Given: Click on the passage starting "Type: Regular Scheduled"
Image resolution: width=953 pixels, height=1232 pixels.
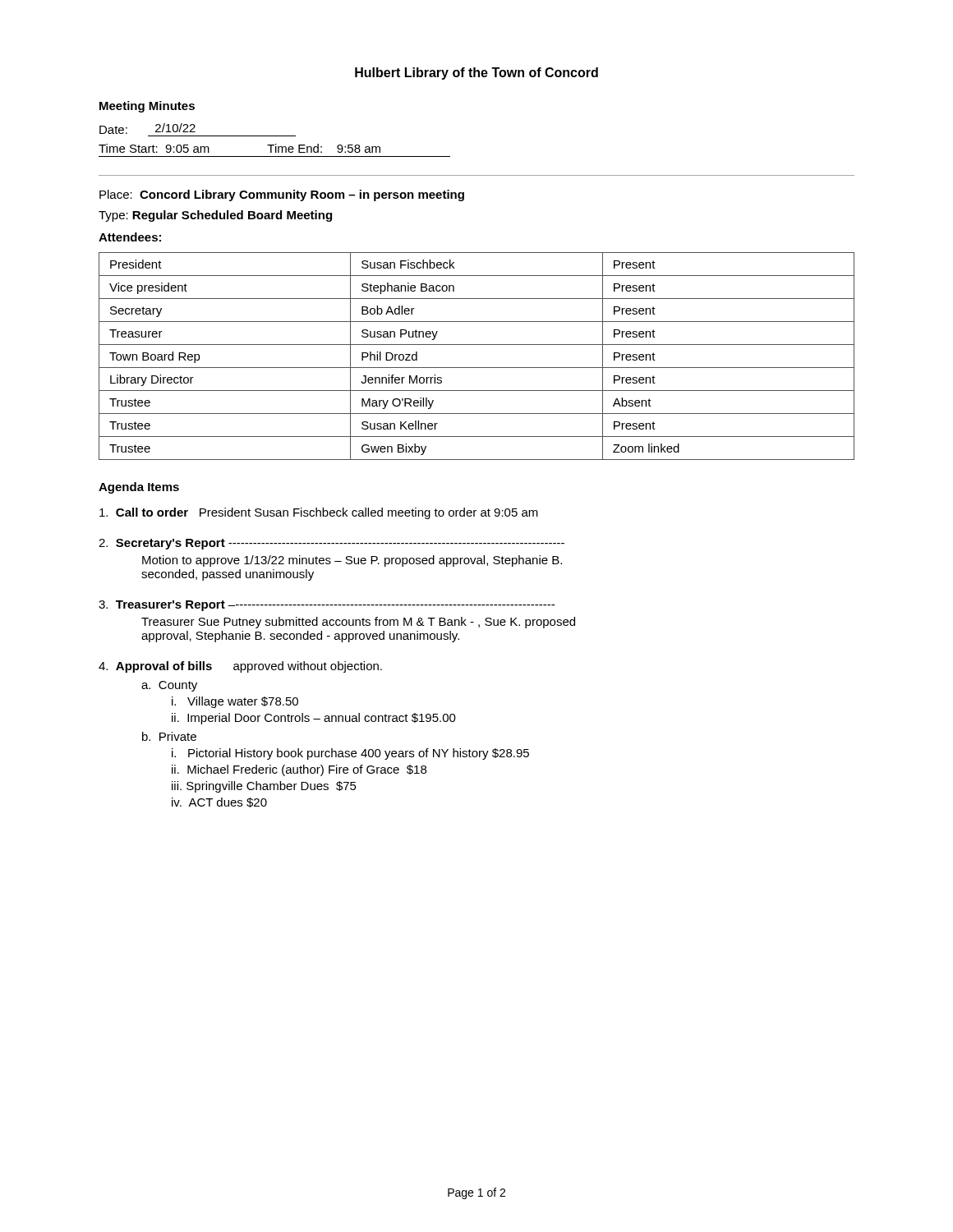Looking at the screenshot, I should 216,215.
